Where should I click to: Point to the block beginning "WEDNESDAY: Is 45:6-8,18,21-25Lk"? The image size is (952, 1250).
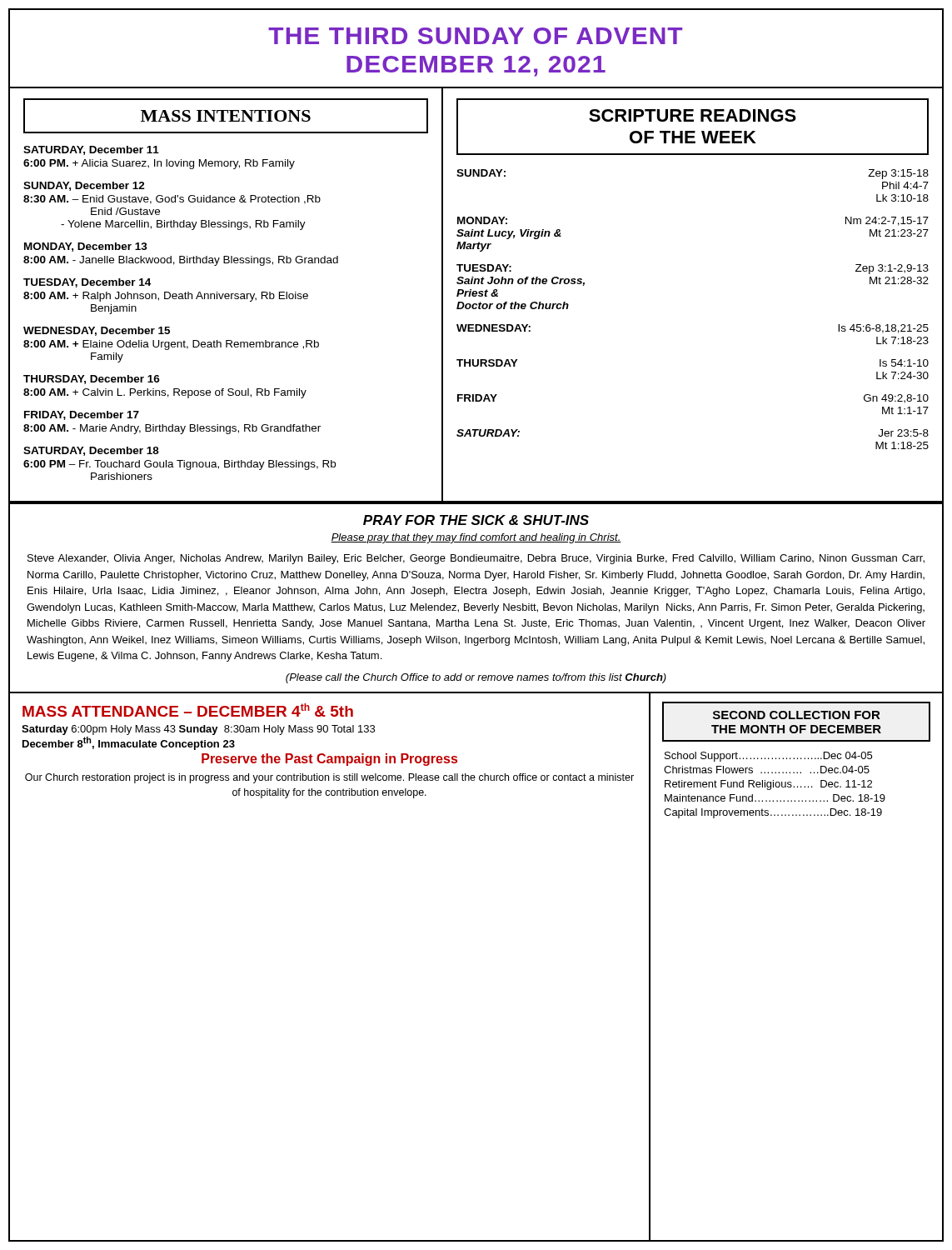(x=494, y=329)
